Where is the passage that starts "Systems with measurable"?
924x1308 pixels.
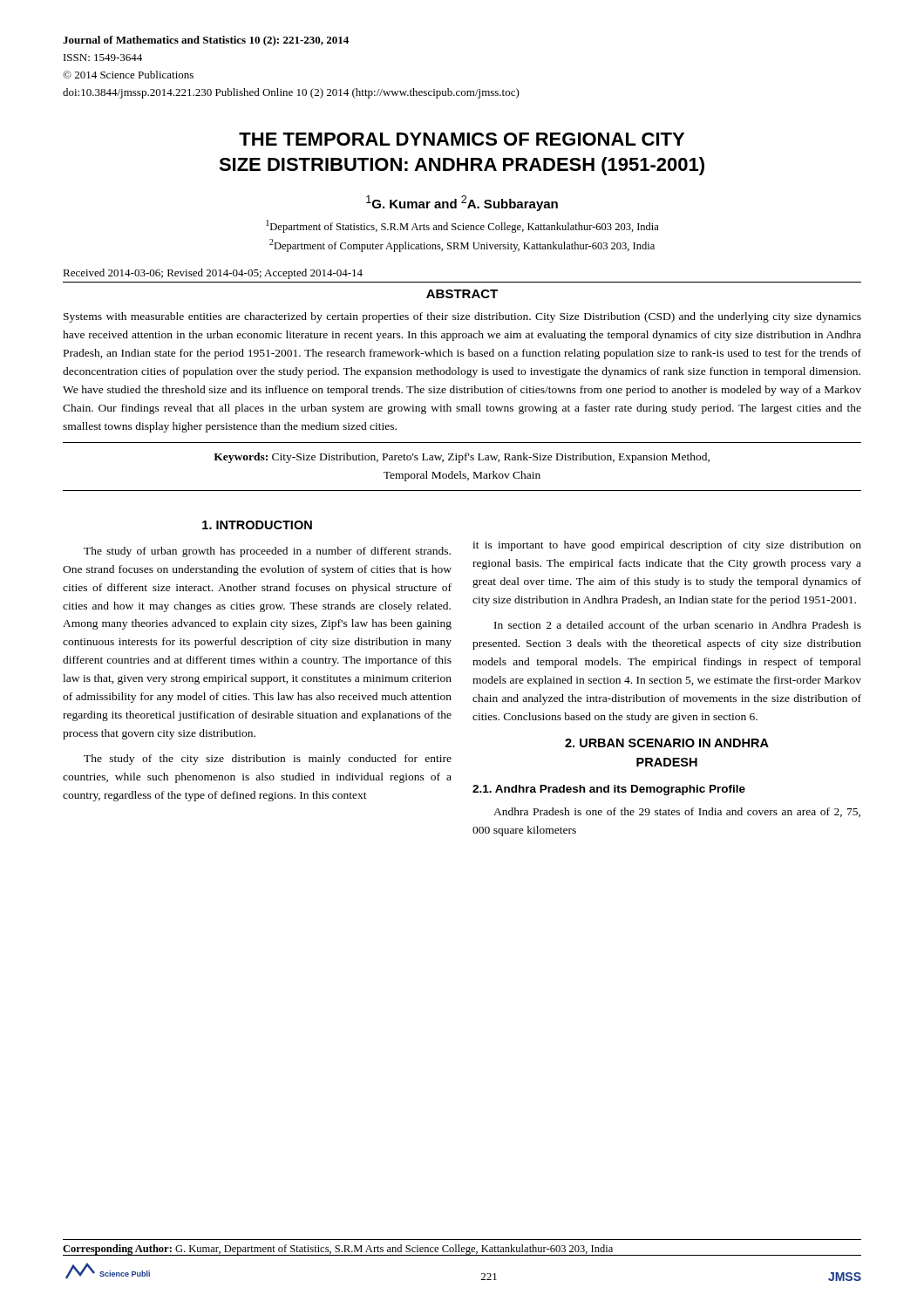click(462, 371)
